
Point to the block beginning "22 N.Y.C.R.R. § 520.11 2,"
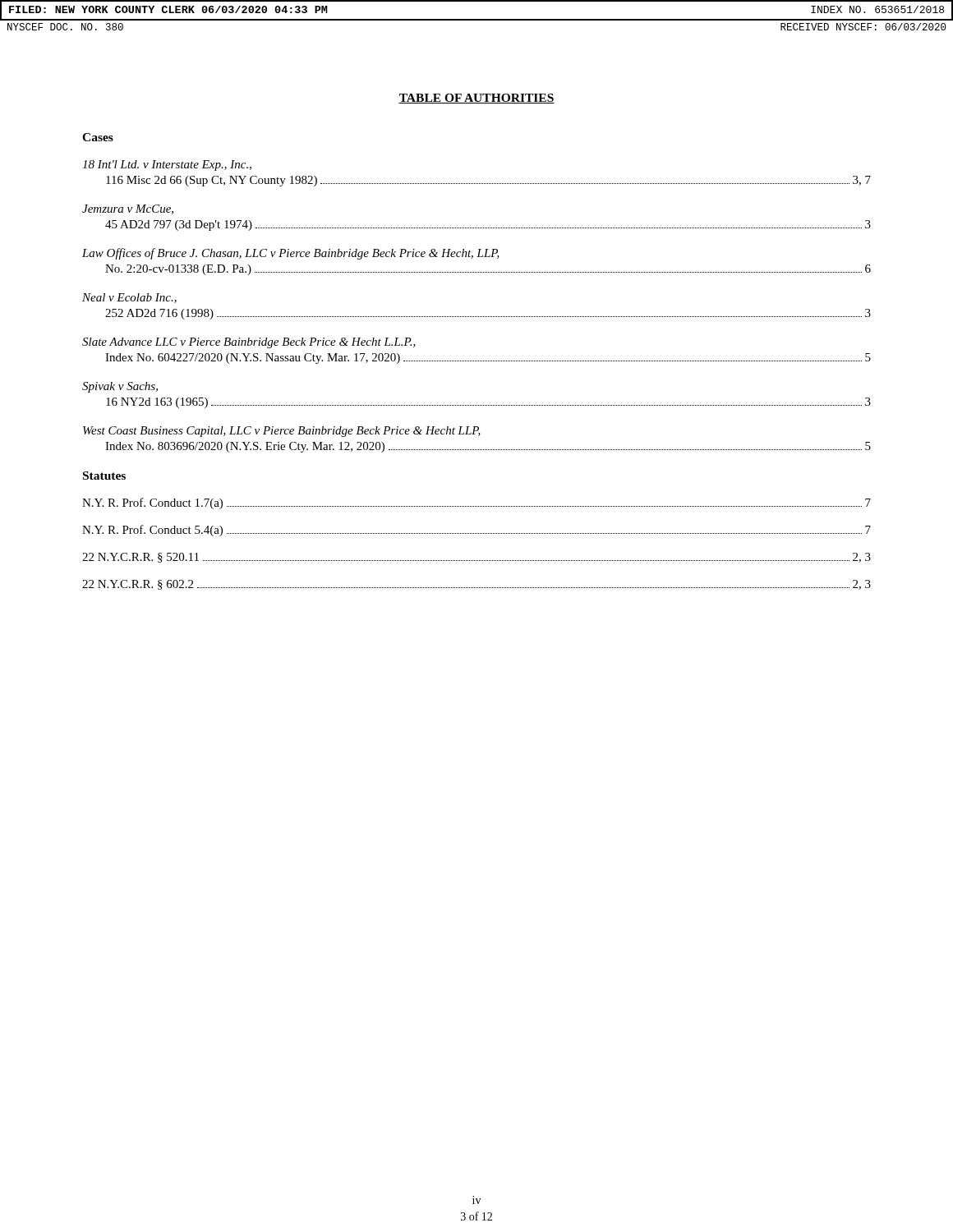point(476,557)
